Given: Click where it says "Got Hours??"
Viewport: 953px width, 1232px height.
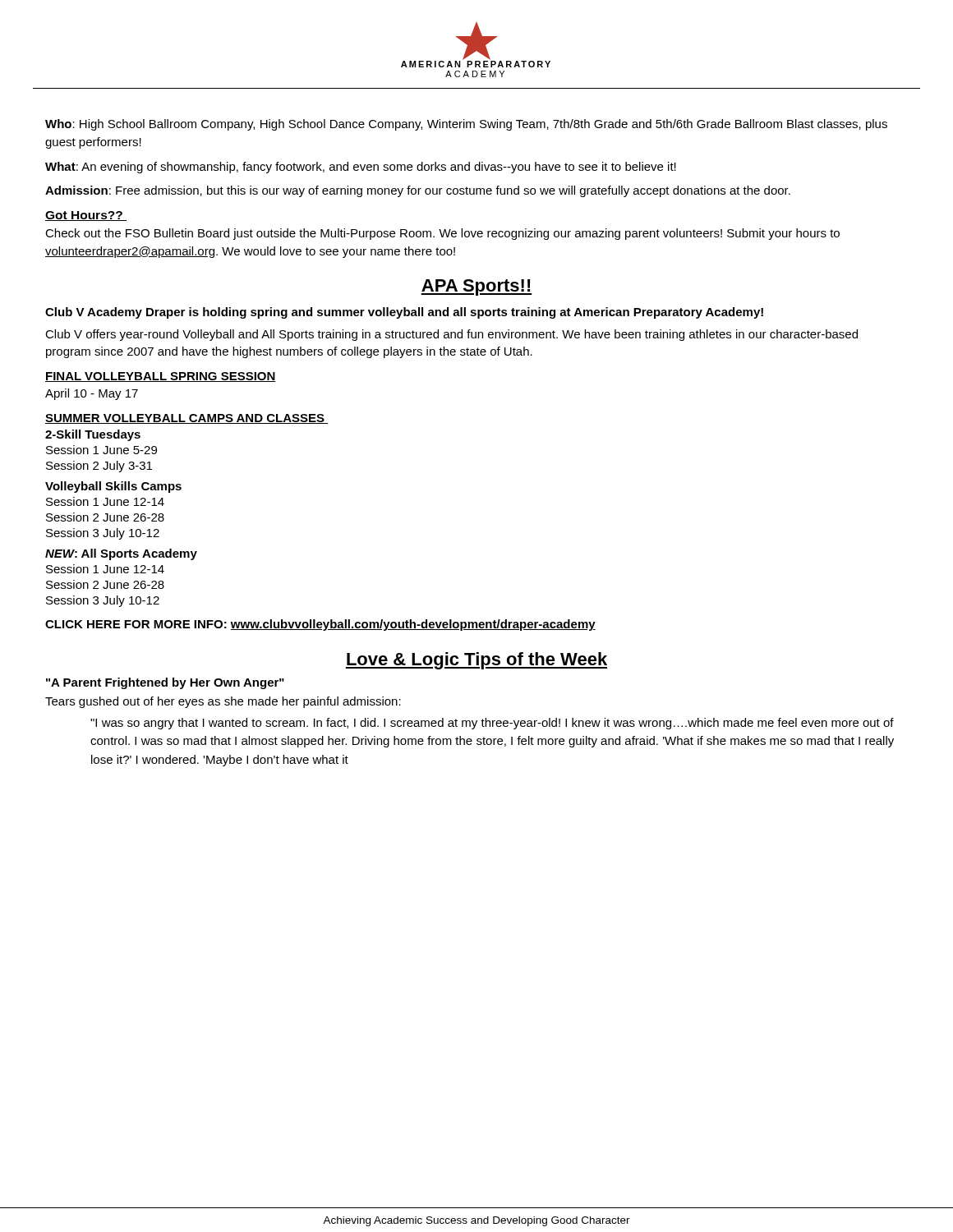Looking at the screenshot, I should (x=86, y=215).
